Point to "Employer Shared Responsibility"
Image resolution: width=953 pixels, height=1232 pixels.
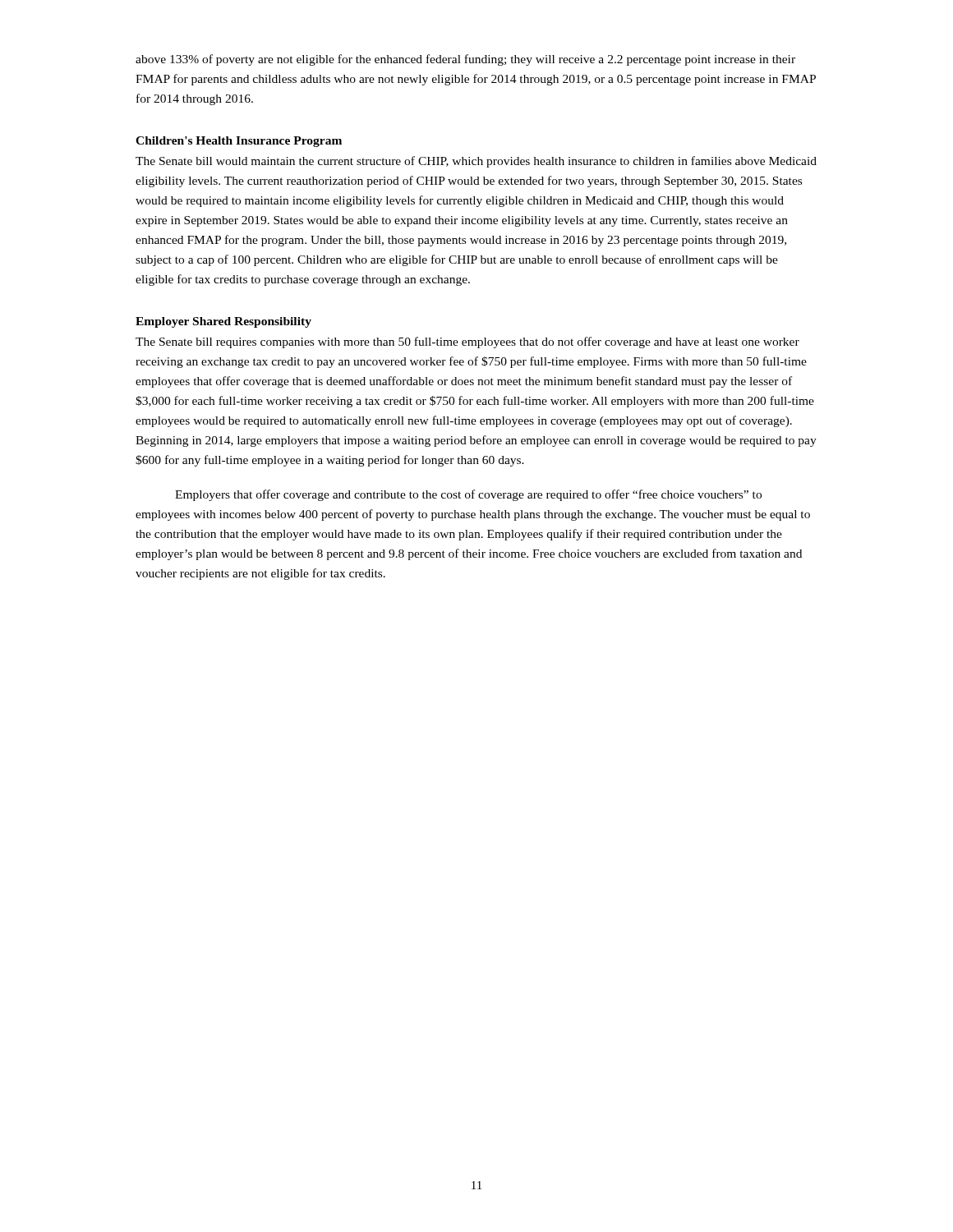223,321
